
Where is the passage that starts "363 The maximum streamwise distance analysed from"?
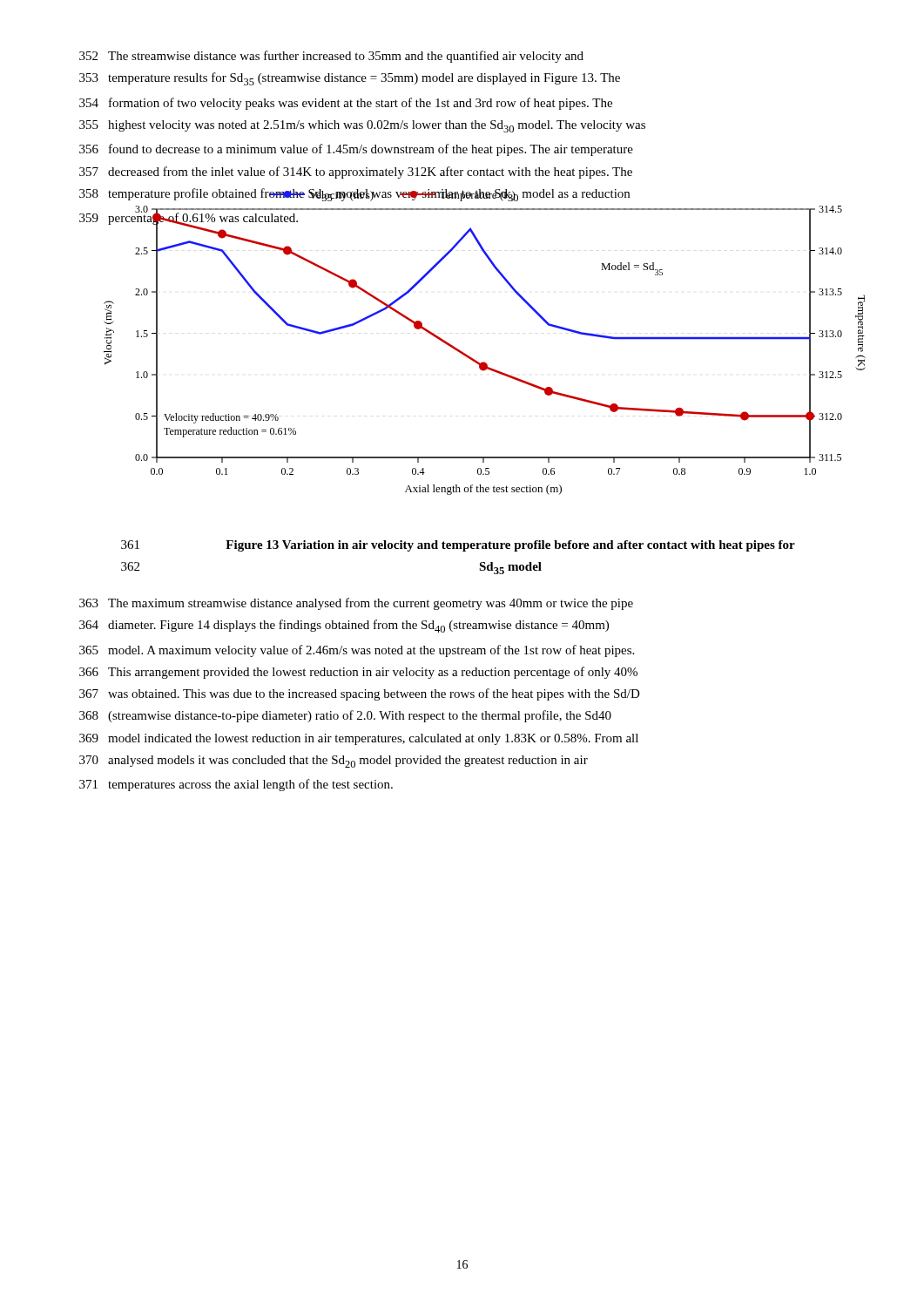[463, 694]
